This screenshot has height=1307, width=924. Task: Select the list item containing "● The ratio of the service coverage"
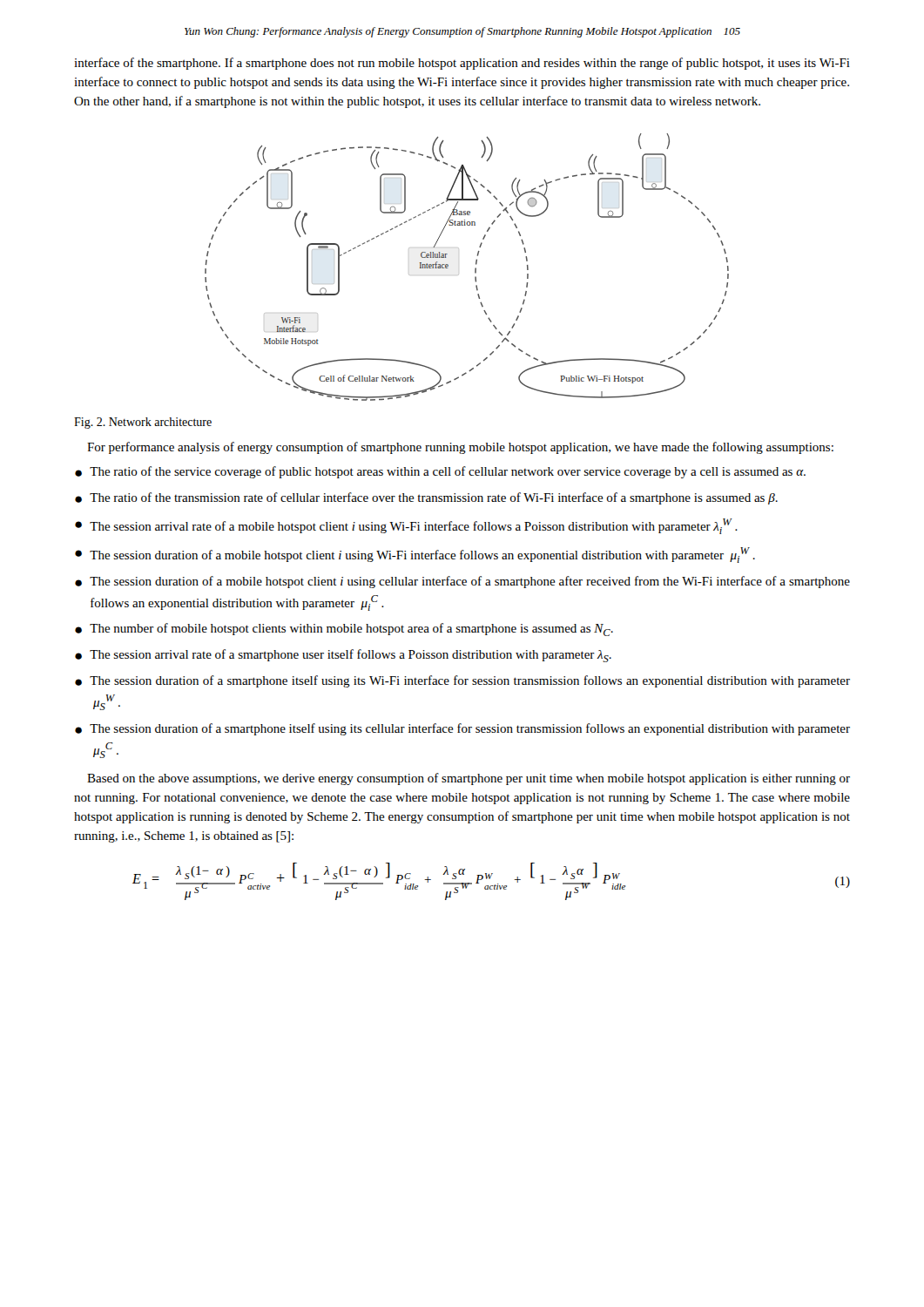440,473
